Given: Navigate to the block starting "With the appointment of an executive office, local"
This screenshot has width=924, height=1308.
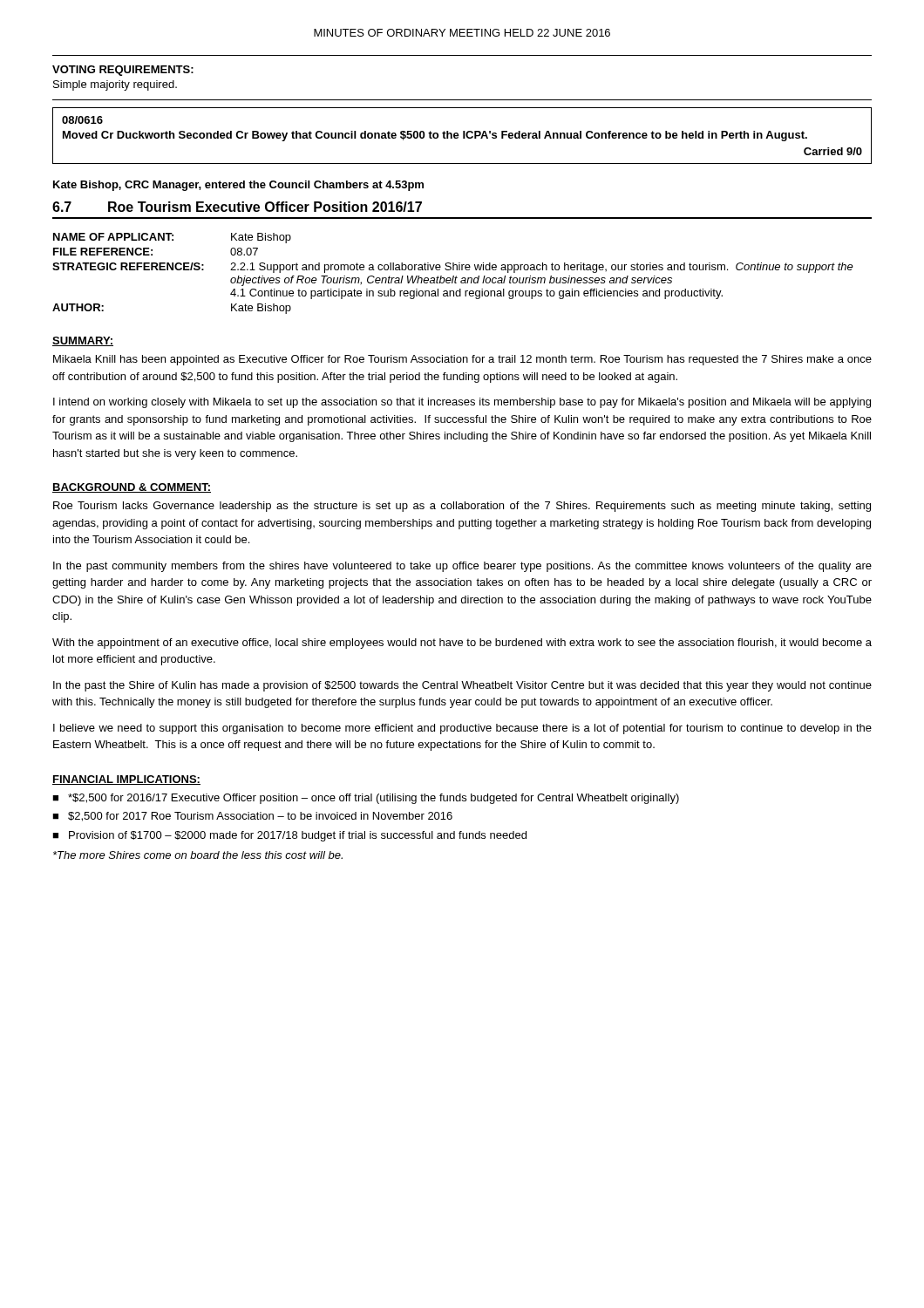Looking at the screenshot, I should point(462,650).
